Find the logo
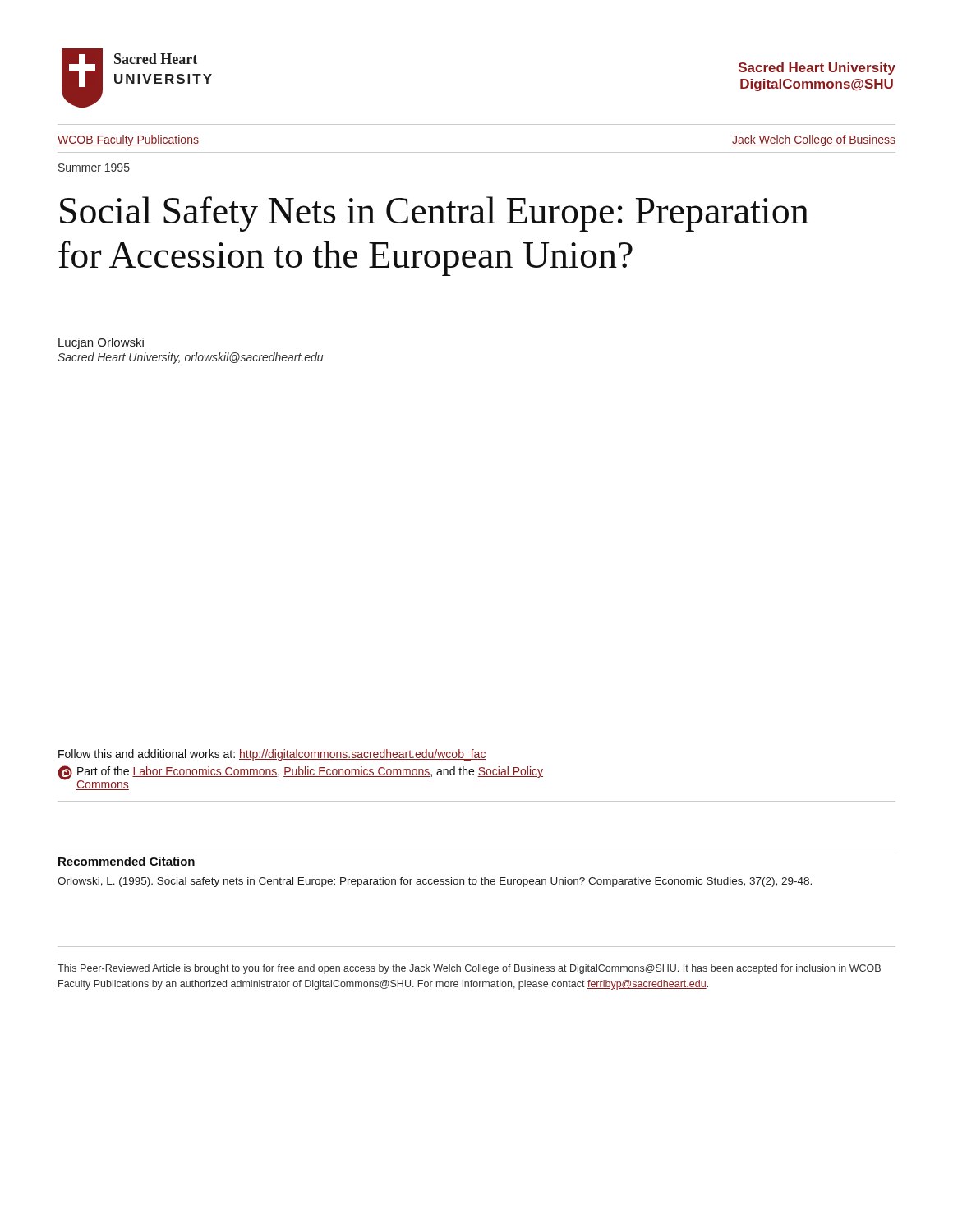953x1232 pixels. 136,76
